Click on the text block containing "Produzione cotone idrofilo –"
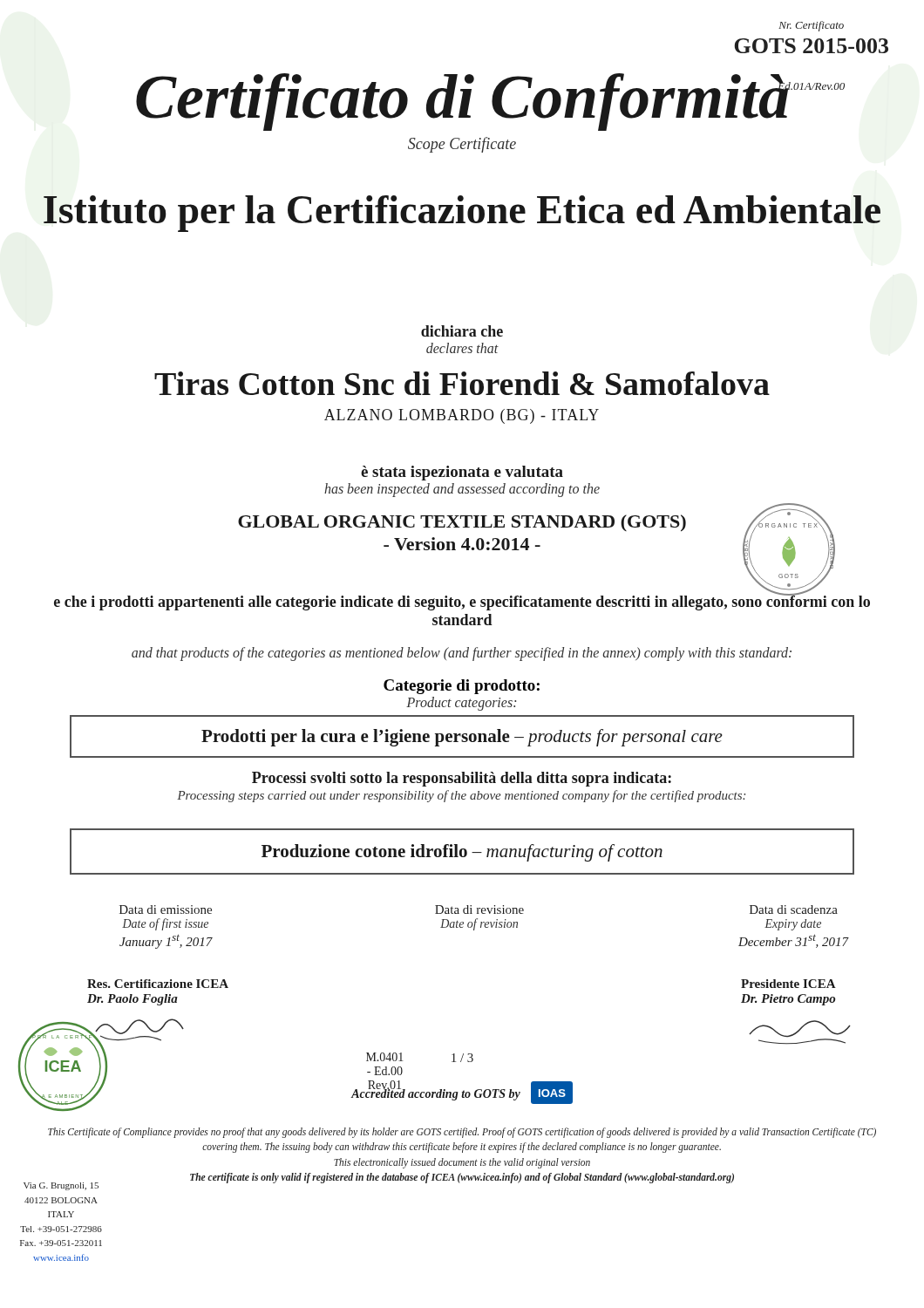Screen dimensions: 1308x924 462,851
